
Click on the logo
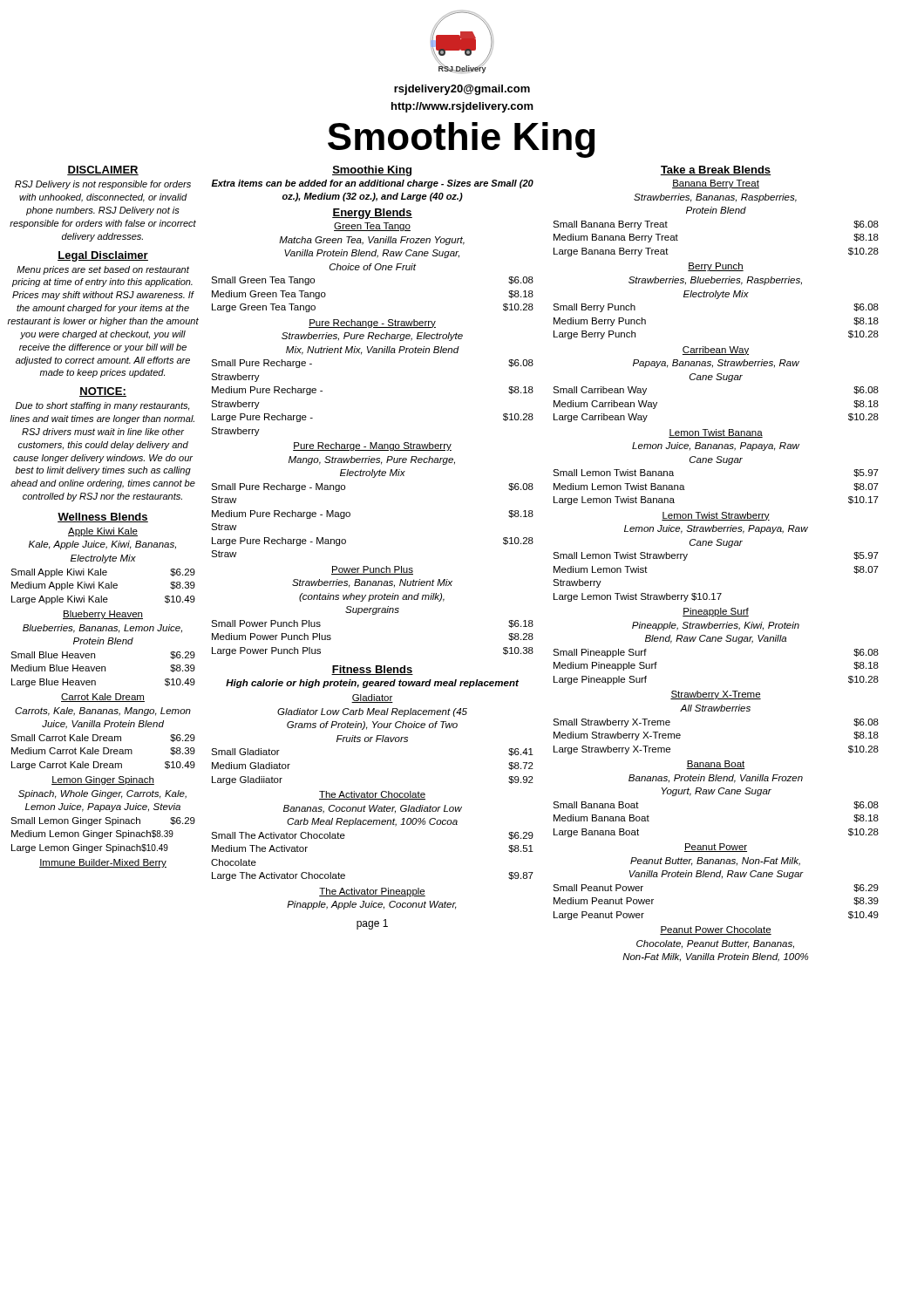point(462,44)
